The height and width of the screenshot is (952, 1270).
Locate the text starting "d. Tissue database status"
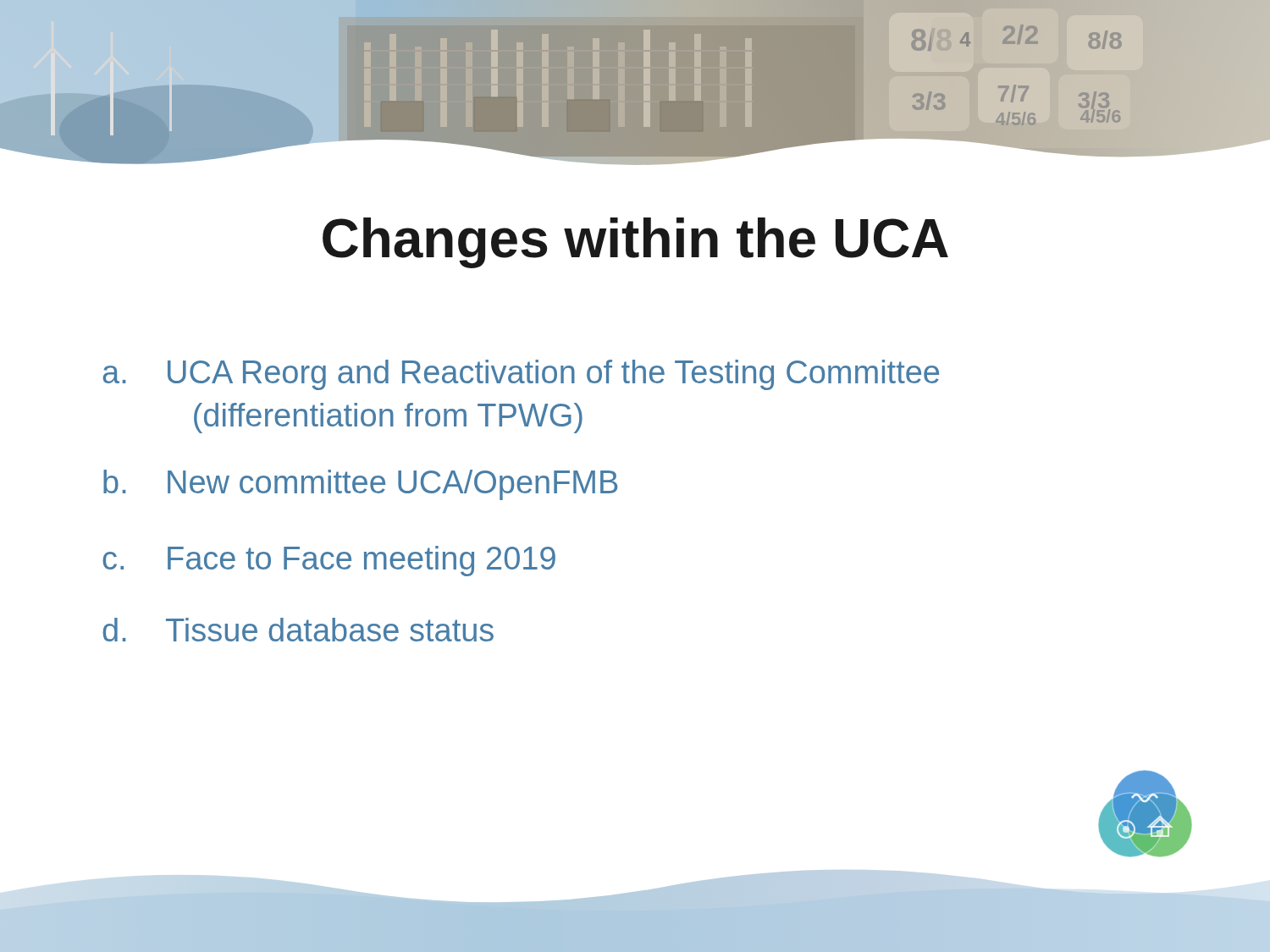coord(298,631)
